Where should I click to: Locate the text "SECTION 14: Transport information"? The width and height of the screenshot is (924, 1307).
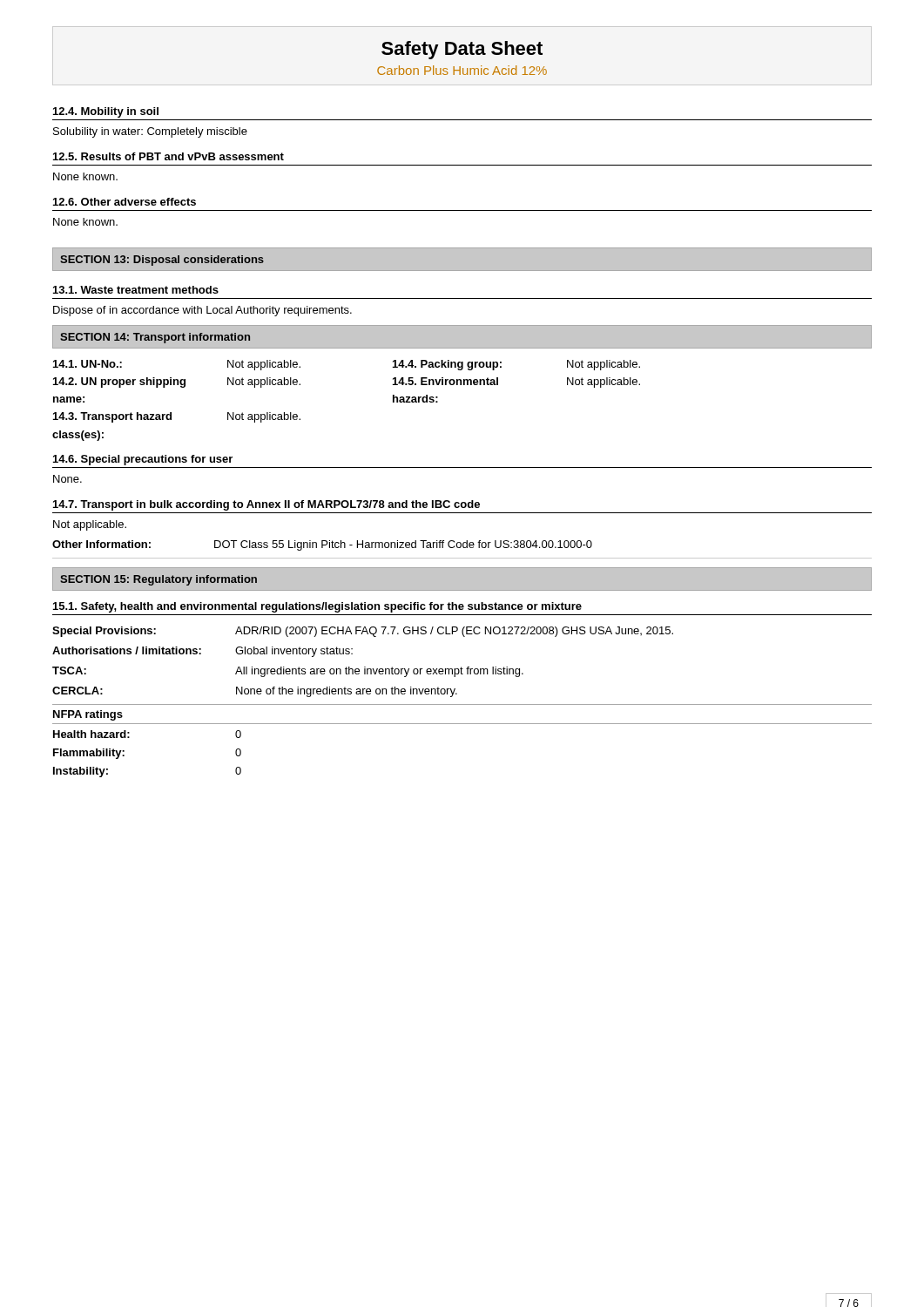coord(155,337)
